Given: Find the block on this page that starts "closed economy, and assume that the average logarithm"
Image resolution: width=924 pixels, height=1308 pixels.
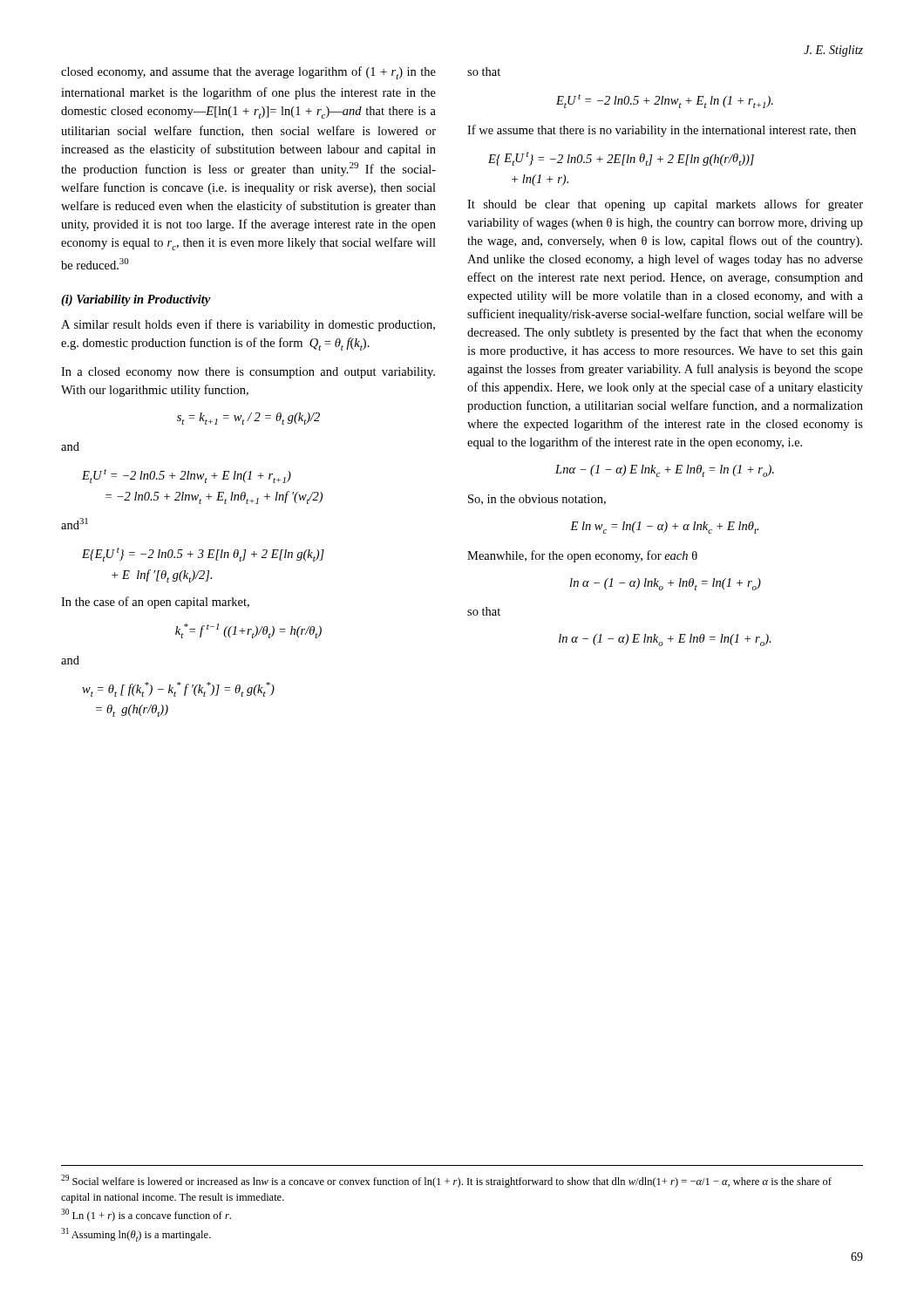Looking at the screenshot, I should click(248, 169).
